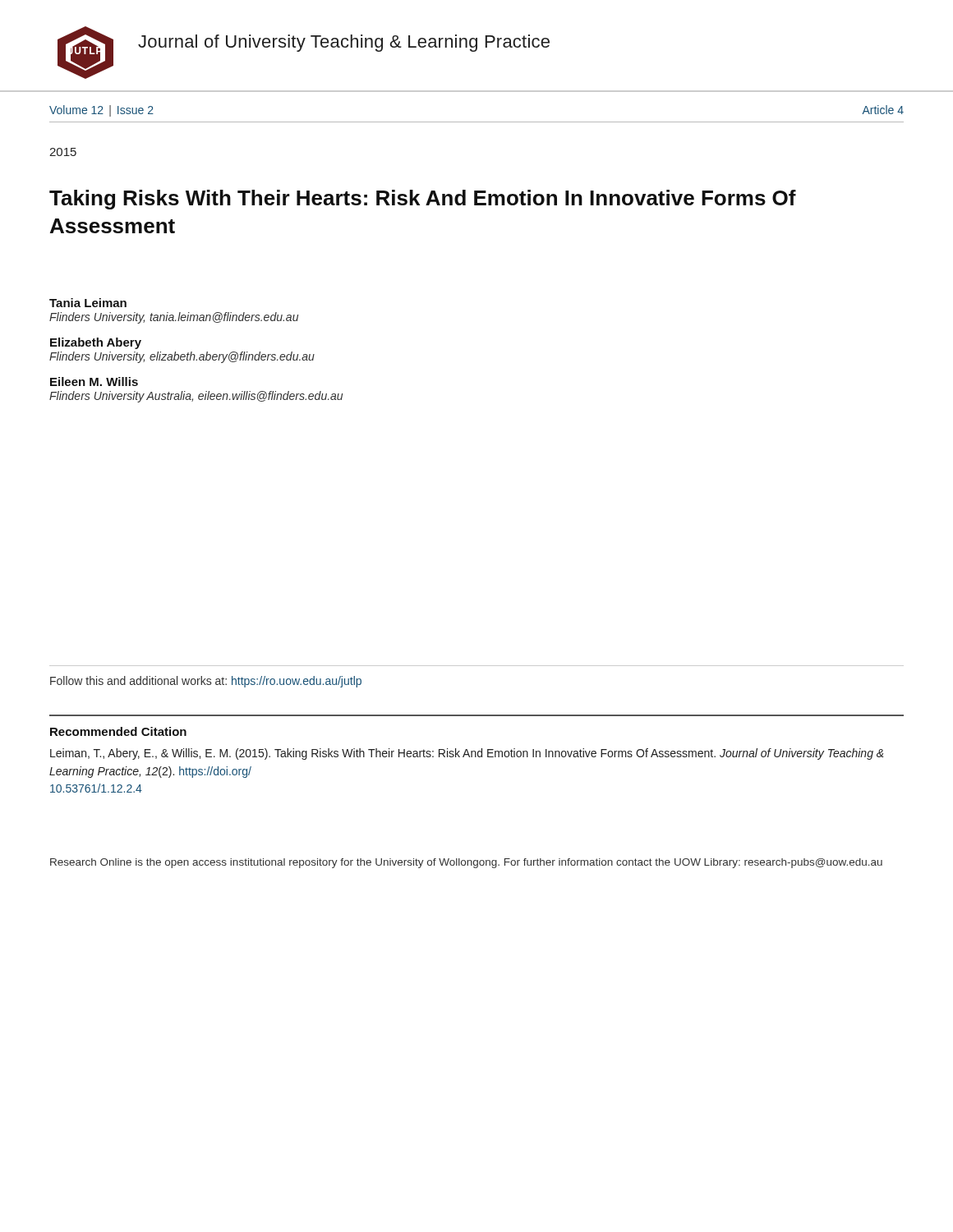Locate the block of text that opens with "Leiman, T., Abery, E., &"
Viewport: 953px width, 1232px height.
[x=467, y=754]
